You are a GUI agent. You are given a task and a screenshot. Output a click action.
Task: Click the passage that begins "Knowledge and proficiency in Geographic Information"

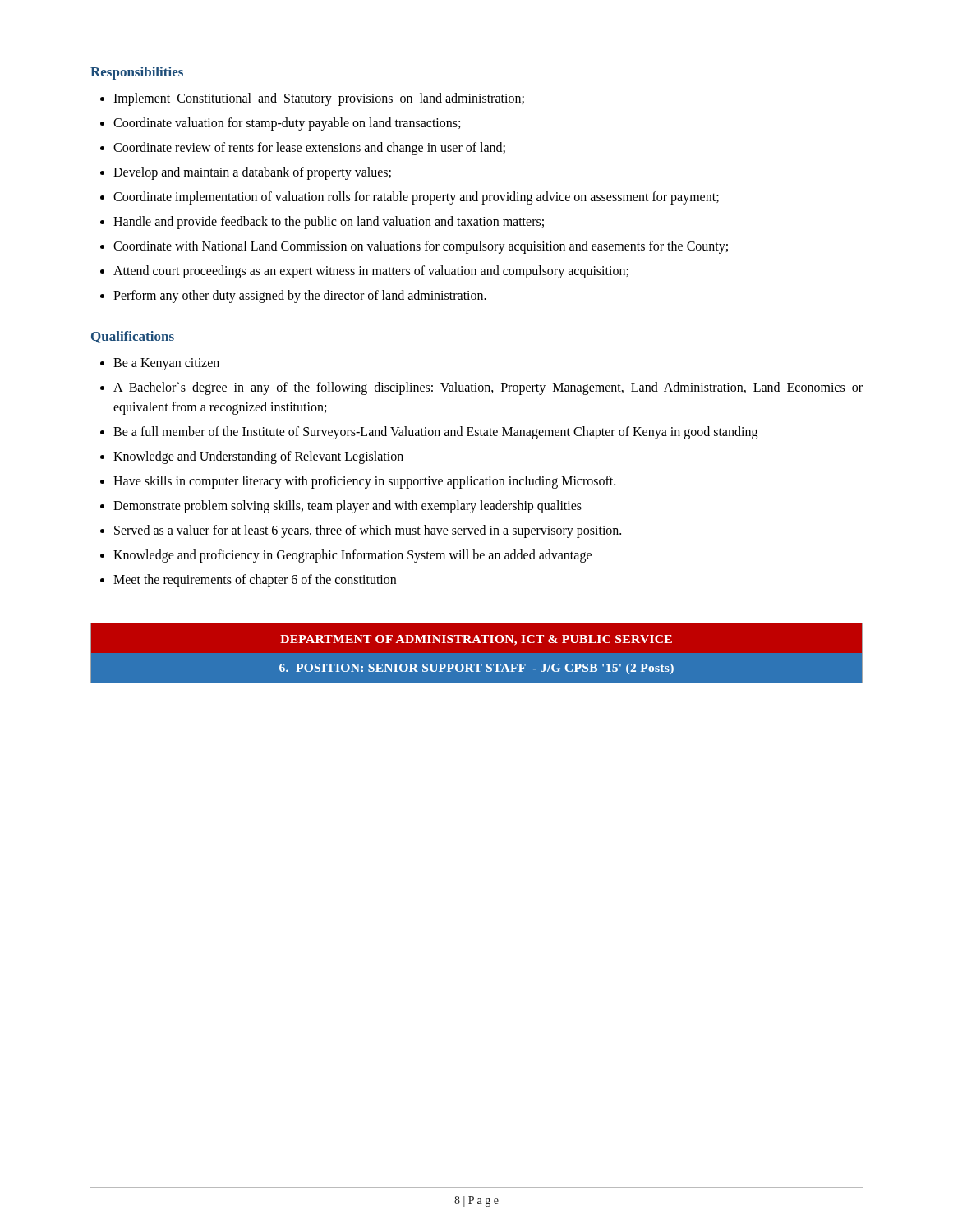point(488,555)
